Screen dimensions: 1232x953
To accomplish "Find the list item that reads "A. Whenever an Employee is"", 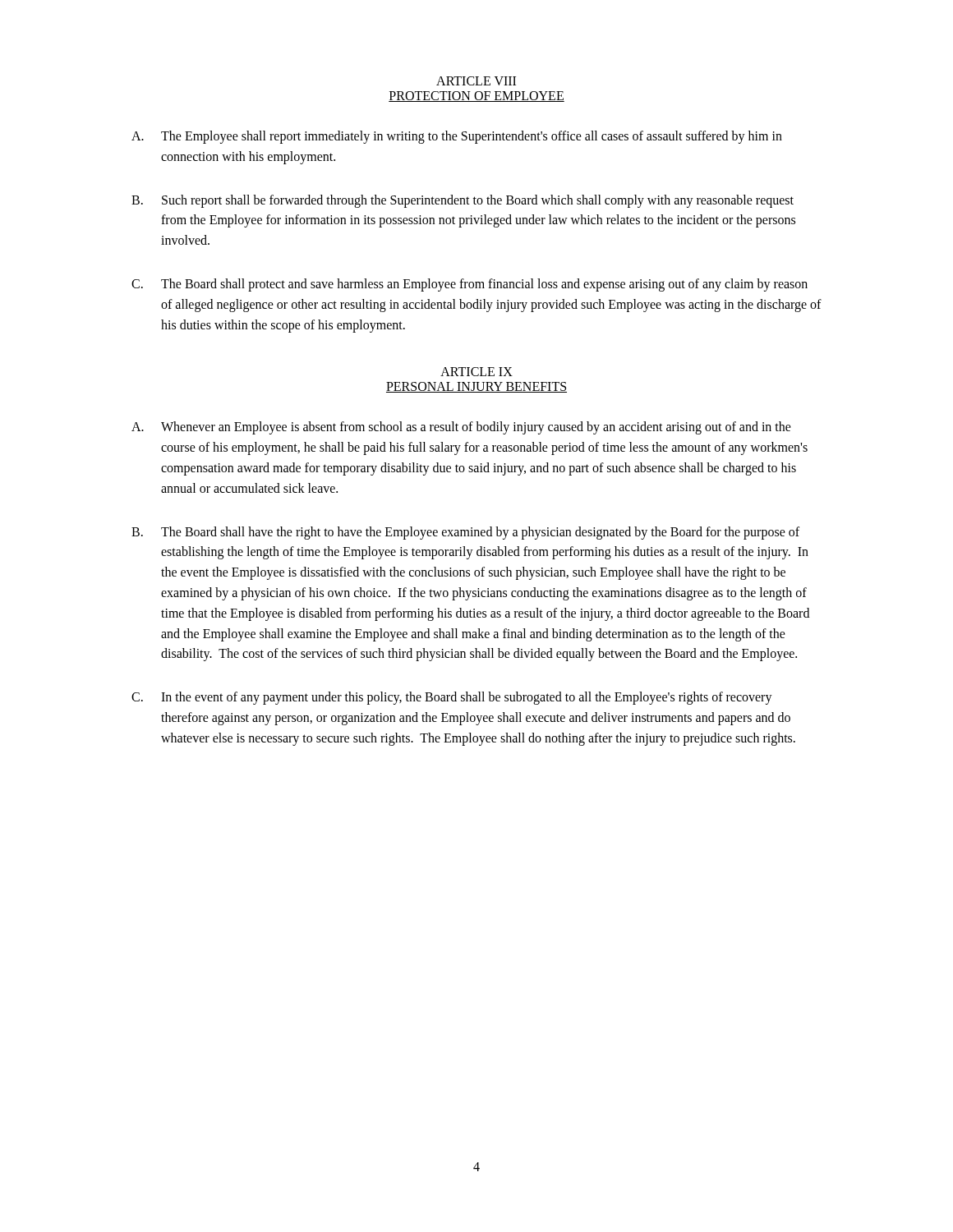I will tap(476, 458).
